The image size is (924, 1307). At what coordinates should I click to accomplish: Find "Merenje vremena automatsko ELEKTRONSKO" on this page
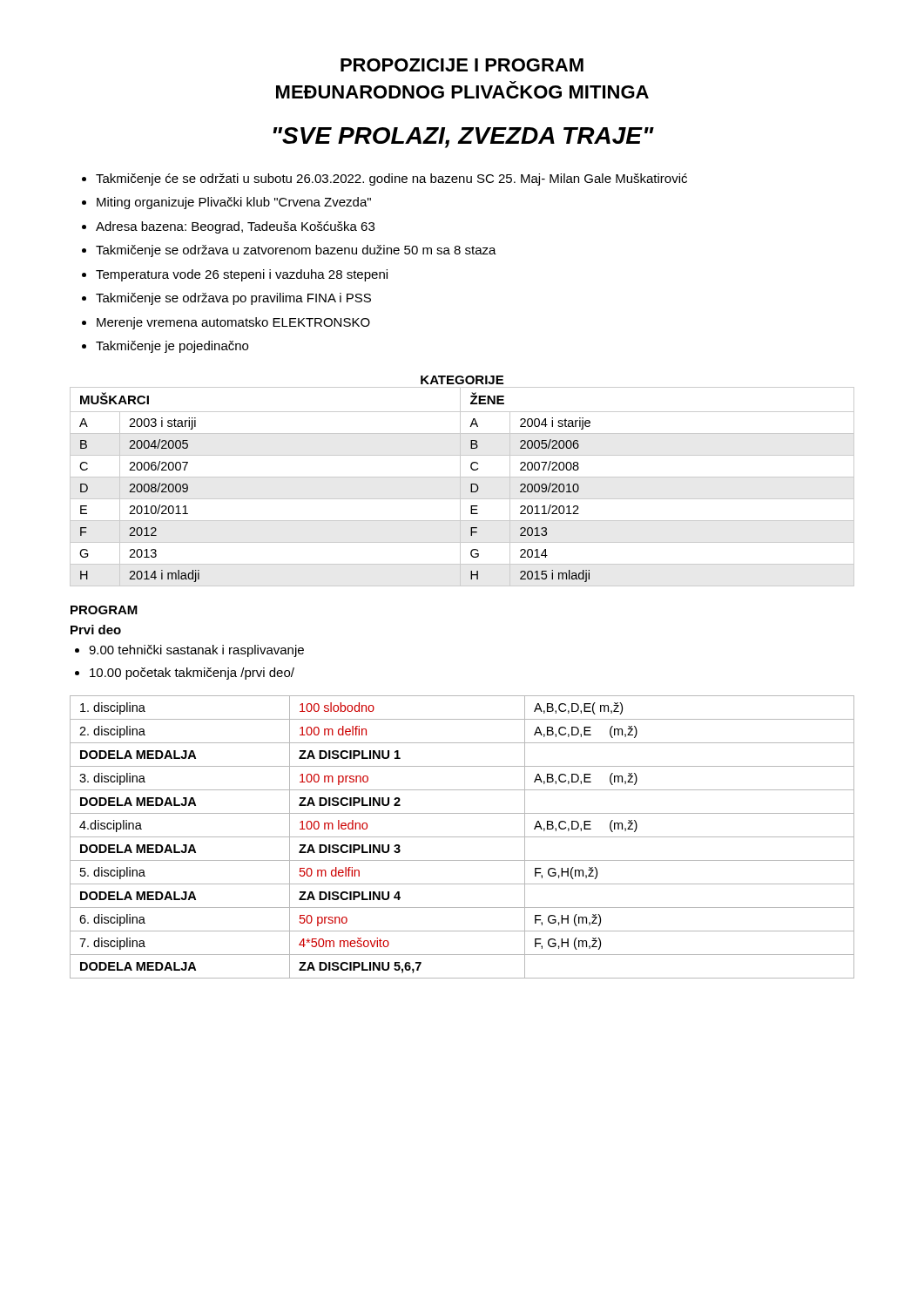click(x=233, y=322)
